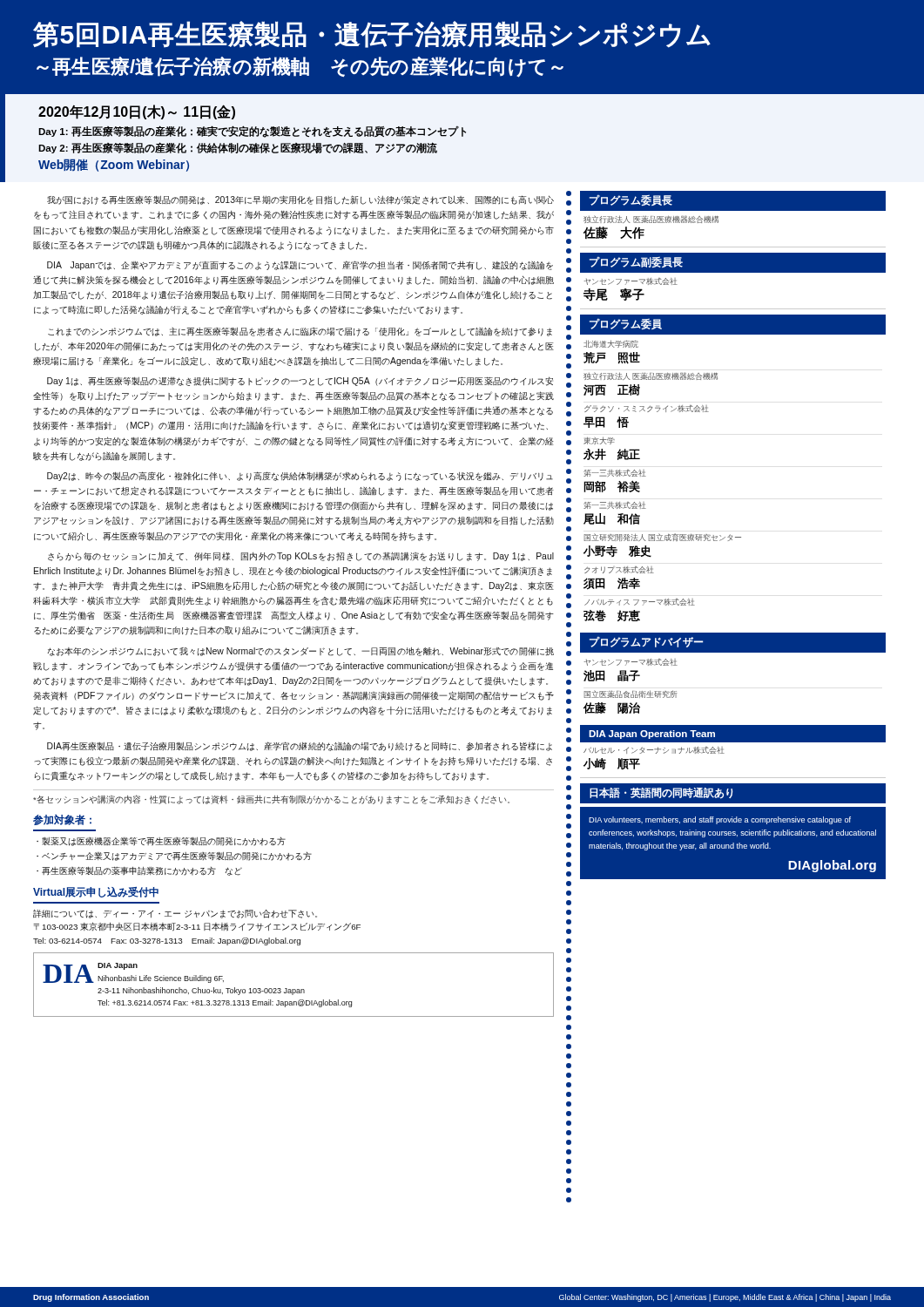This screenshot has width=924, height=1307.
Task: Select the passage starting "これまでのシンポジウムでは、主に再生医療等製品を患者さんに臨床の場で届ける「使用化」をゴールとして議論を続けて参りましたが、本年2020年の開催にあたっては実用化のその先のステージ、すなわち確実により良い製品を継続的に安定して患者さんと医療現場に届ける「産業化」をゴールに設定し、改めて取り組むべき課題を抽出して二日間のAgendaを準備いたしました。 Day 1は、再生医療等製品の遅滞なき提供に関するトピックの一つとしてICH Q5A（バイオテクノロジー応用医薬品のウイルス安全性等）を取り上げたアップデートセッションから始まります。また、再生医療等製品の品質の基本となるコンセプトの確認と実践するための具体的なアプローチについては、公表の準備が行っているシート細胞加工物の品質及び安全性等評価に共通の基本となる技術要件・基準指針」（MCP）の運用・活用に向けた議論を行います。さらに、産業化においては適切な変更管理戦略に基づいた、より均等的かつ安定的な製造体制の構築がカギですが、この際の鍵となる同等性／同質性の評価に対する考え方について、企業の経験を共有しながら議論を展開します。 Day2は、昨今の製品の高度化・複雑化に伴い、より高度な供給体制構築が求められるようになっている状況を鑑み、デリバリュー・チェーンにおいて想定される課題についてケーススタディーとともに抽出し、議論します。また、再生医療等製品を用いて患者を治療する医療現場での課題を、規制と患者はもとより医療機関における管理の側面から共有し、理解を深めます。同日の最後にはアジアセッションを設け、アジア諸国における再生医療等製品の開発に対する規制当局の考え方やアジアの規制調和を目指した活動について紹介し、再生医療等製品のアジアでの実用化・産業化の将来像について考える時間を持ちます。 さらから毎のセッションに加えて、例年同様、国内外のTop KOLsをお招きしての基調講演をお送りします。Day 1は、Paul"
Action: (x=293, y=554)
